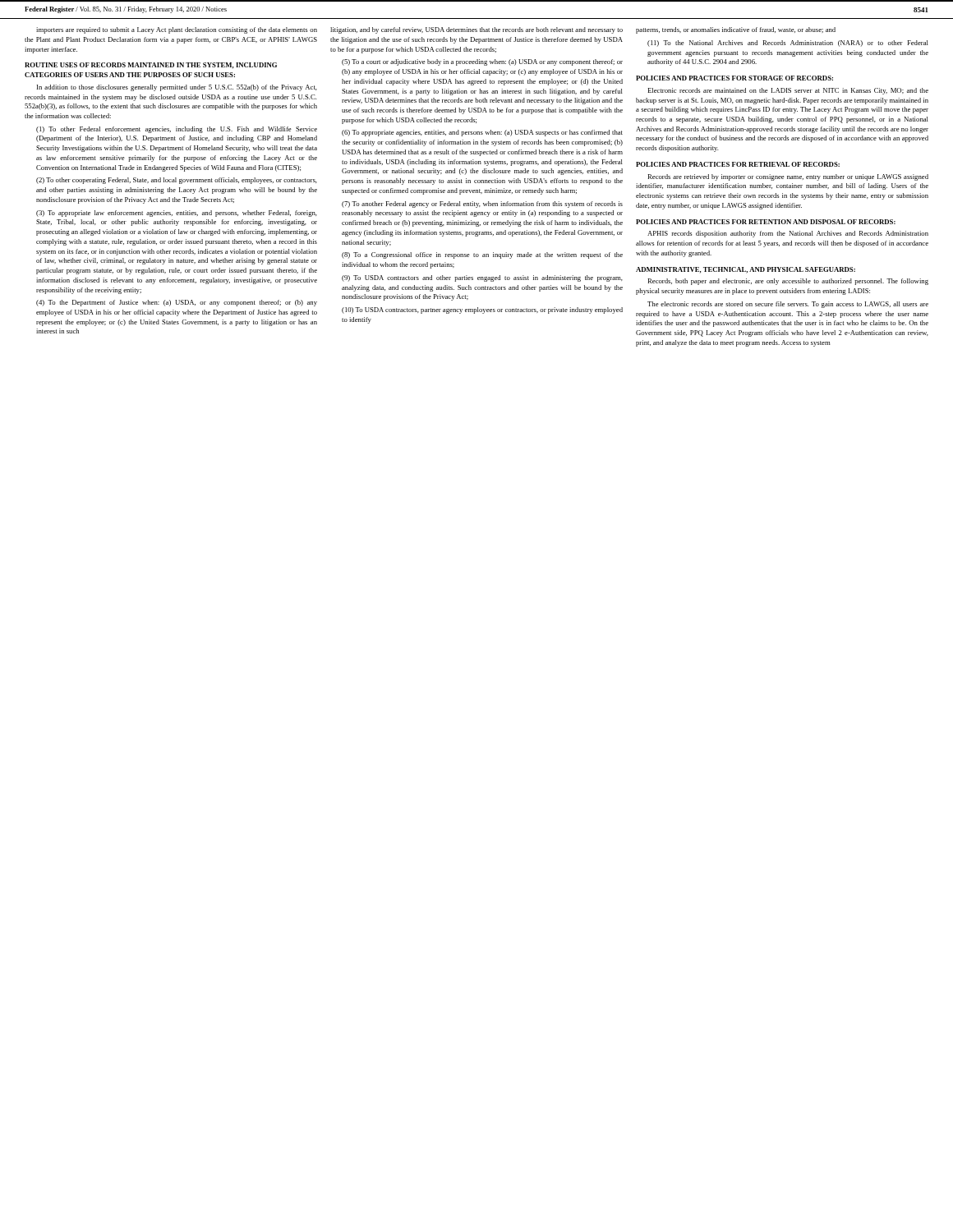Point to the region starting "(11) To the"
Image resolution: width=953 pixels, height=1232 pixels.
coord(782,53)
